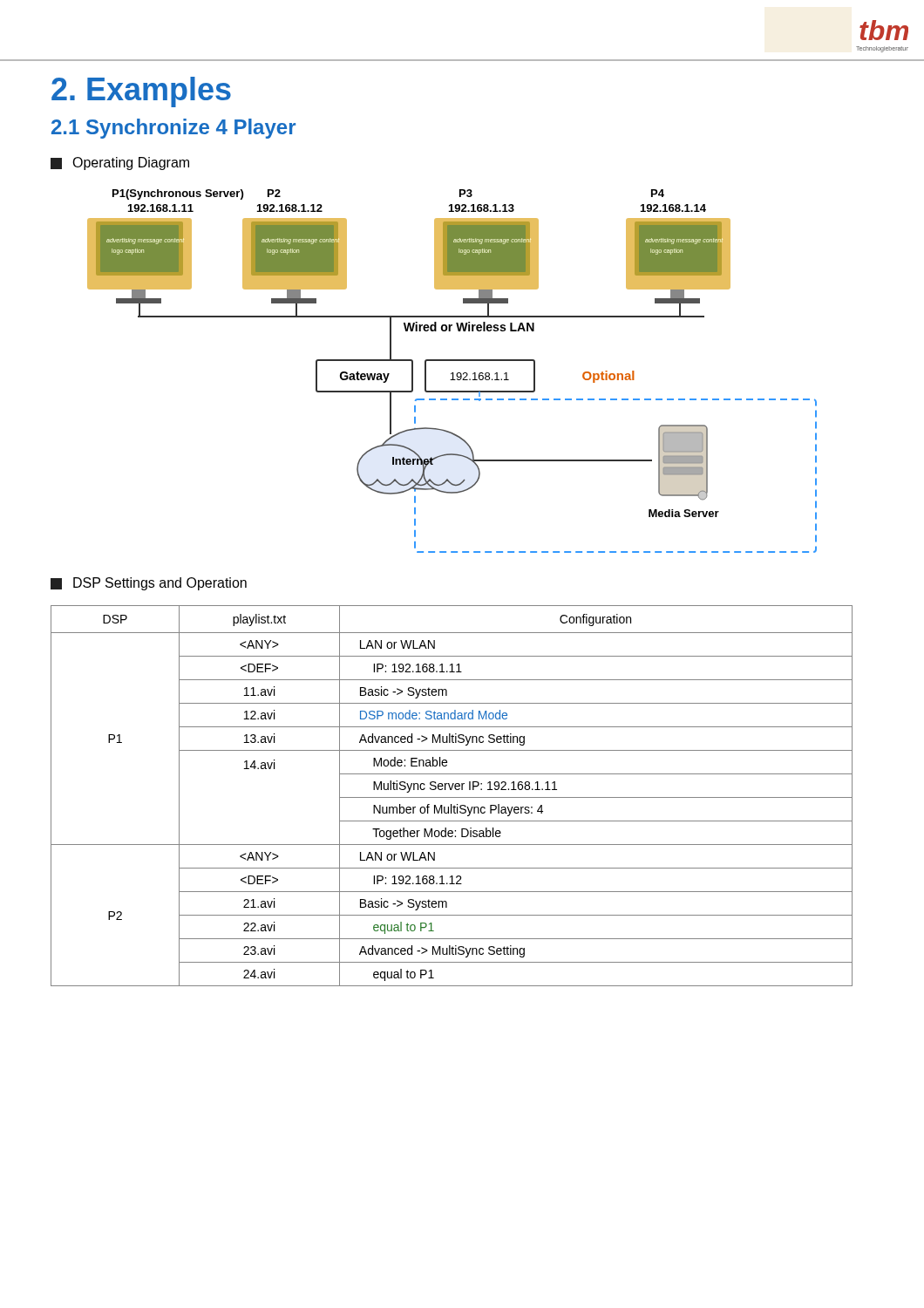The image size is (924, 1308).
Task: Navigate to the text block starting "2. Examples"
Action: (141, 89)
